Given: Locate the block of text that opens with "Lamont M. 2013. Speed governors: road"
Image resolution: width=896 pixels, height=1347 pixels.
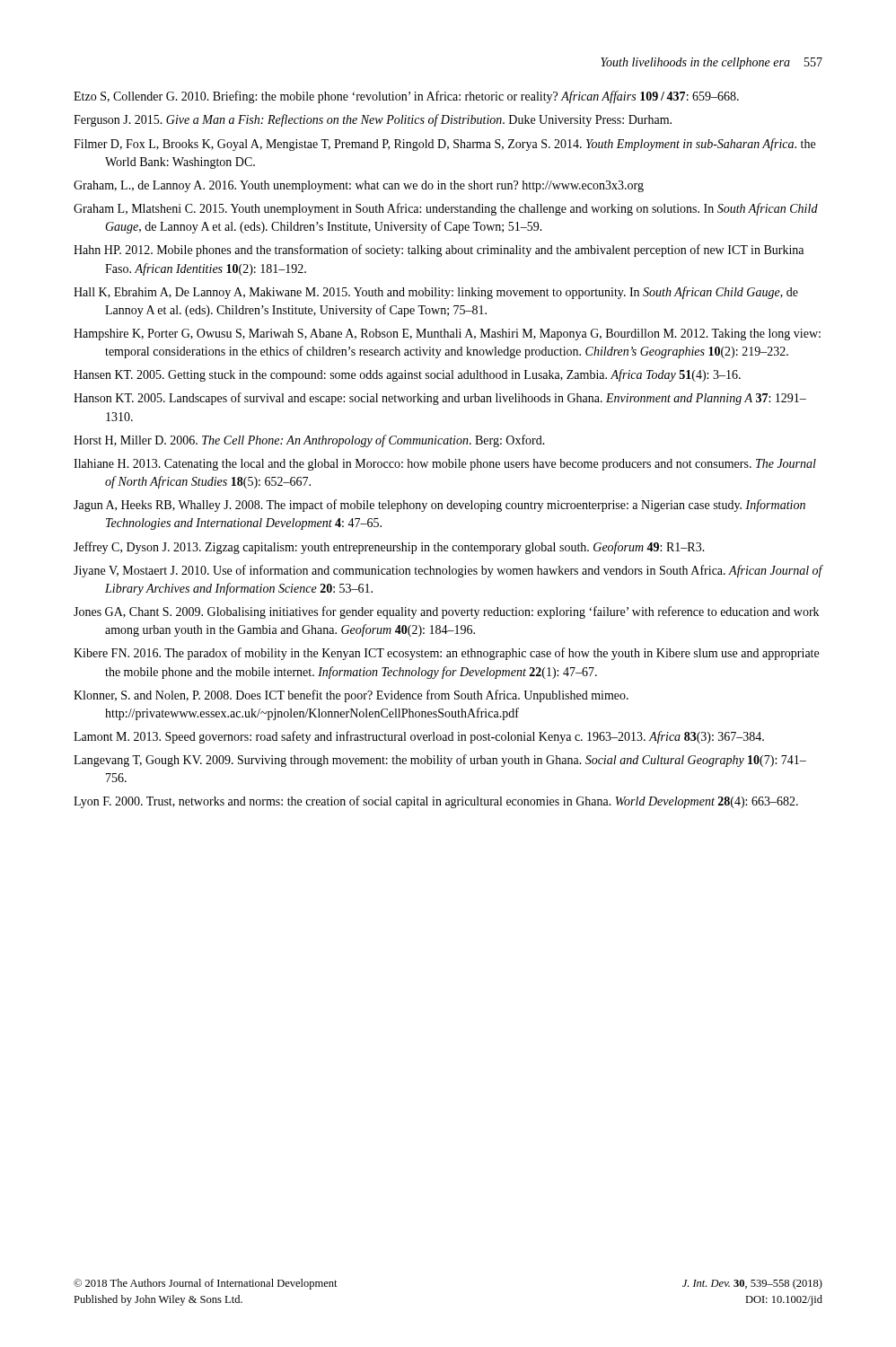Looking at the screenshot, I should pos(419,737).
